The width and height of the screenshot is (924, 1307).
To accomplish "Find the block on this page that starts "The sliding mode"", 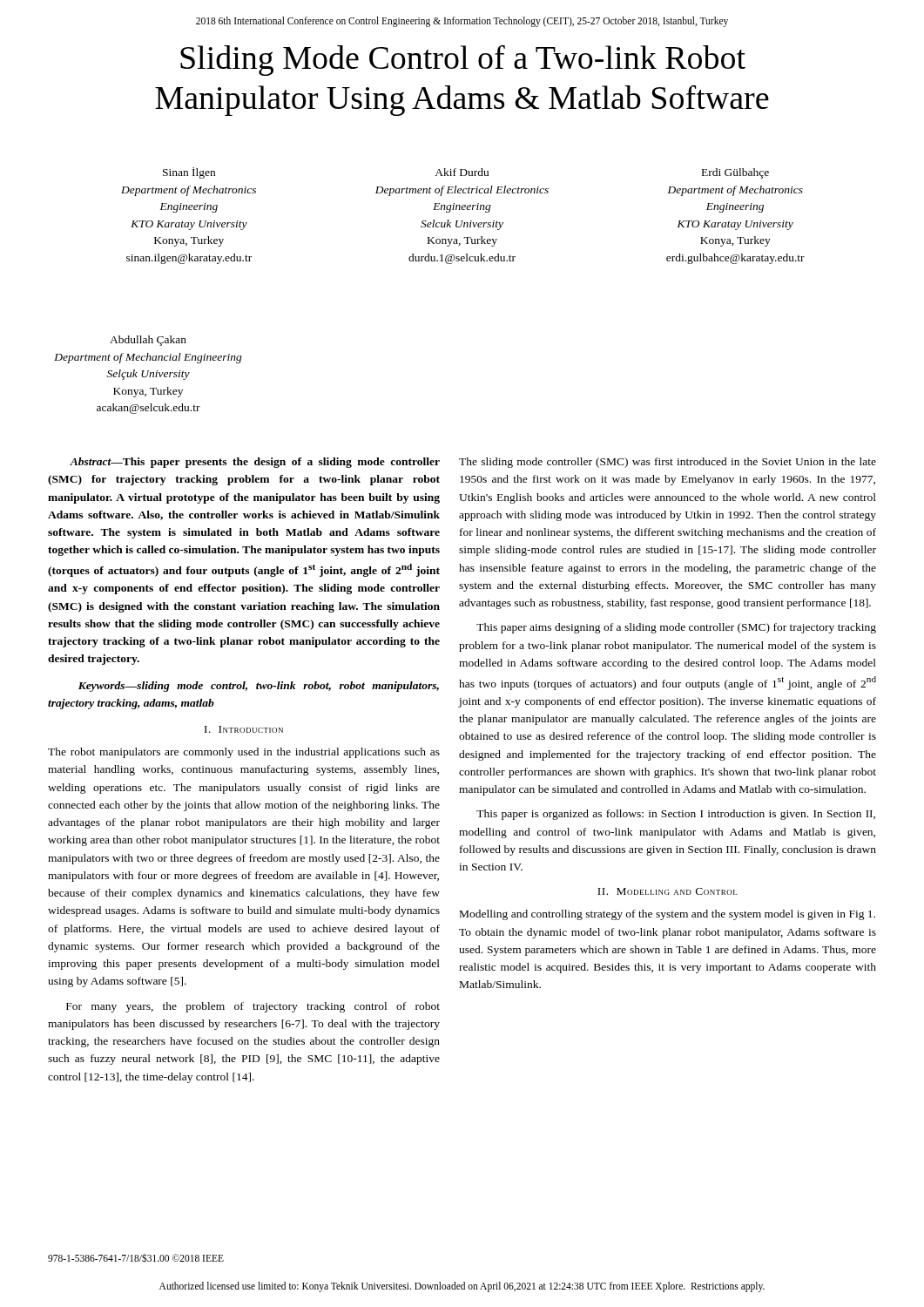I will click(668, 665).
